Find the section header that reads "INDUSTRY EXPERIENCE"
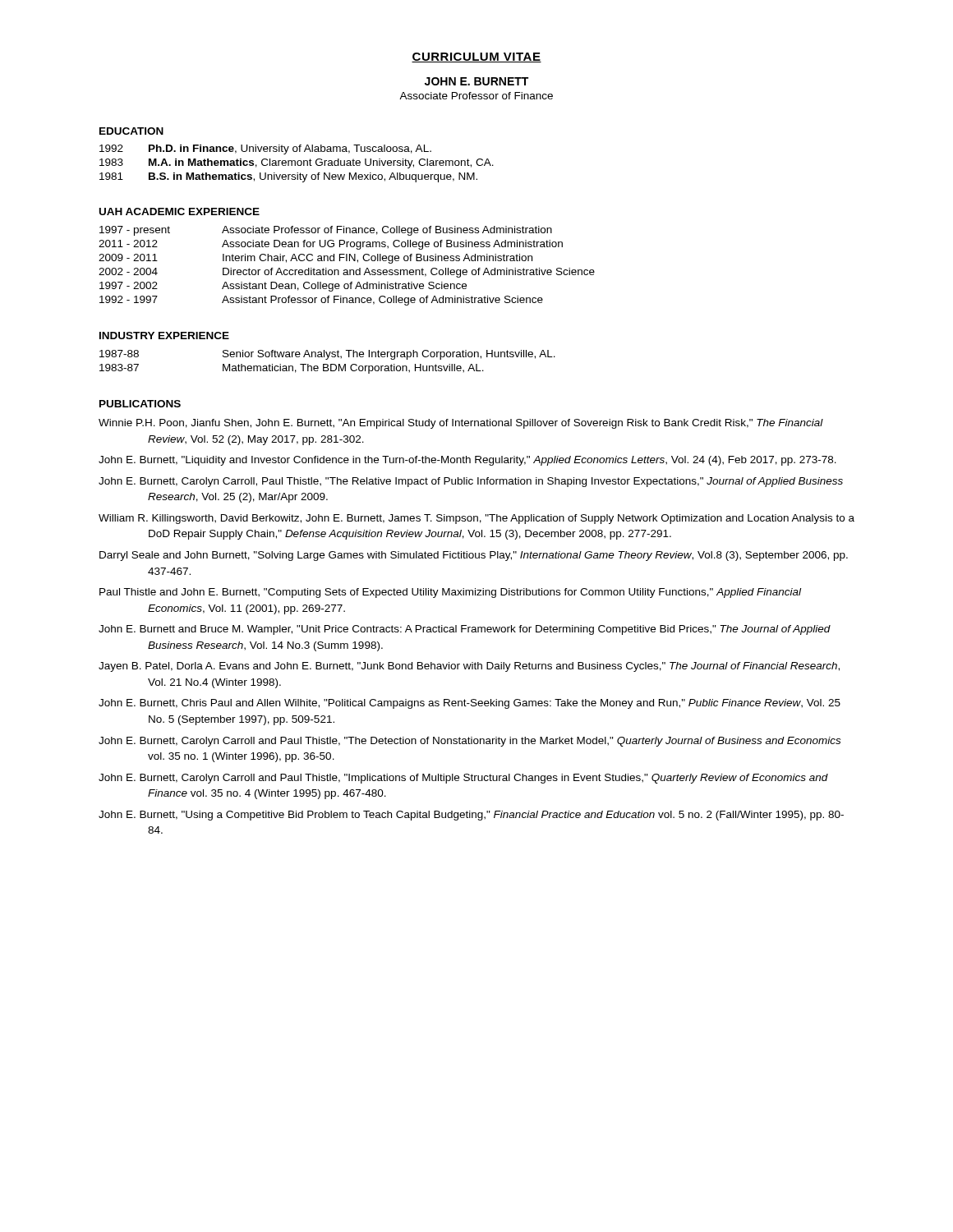953x1232 pixels. (164, 335)
